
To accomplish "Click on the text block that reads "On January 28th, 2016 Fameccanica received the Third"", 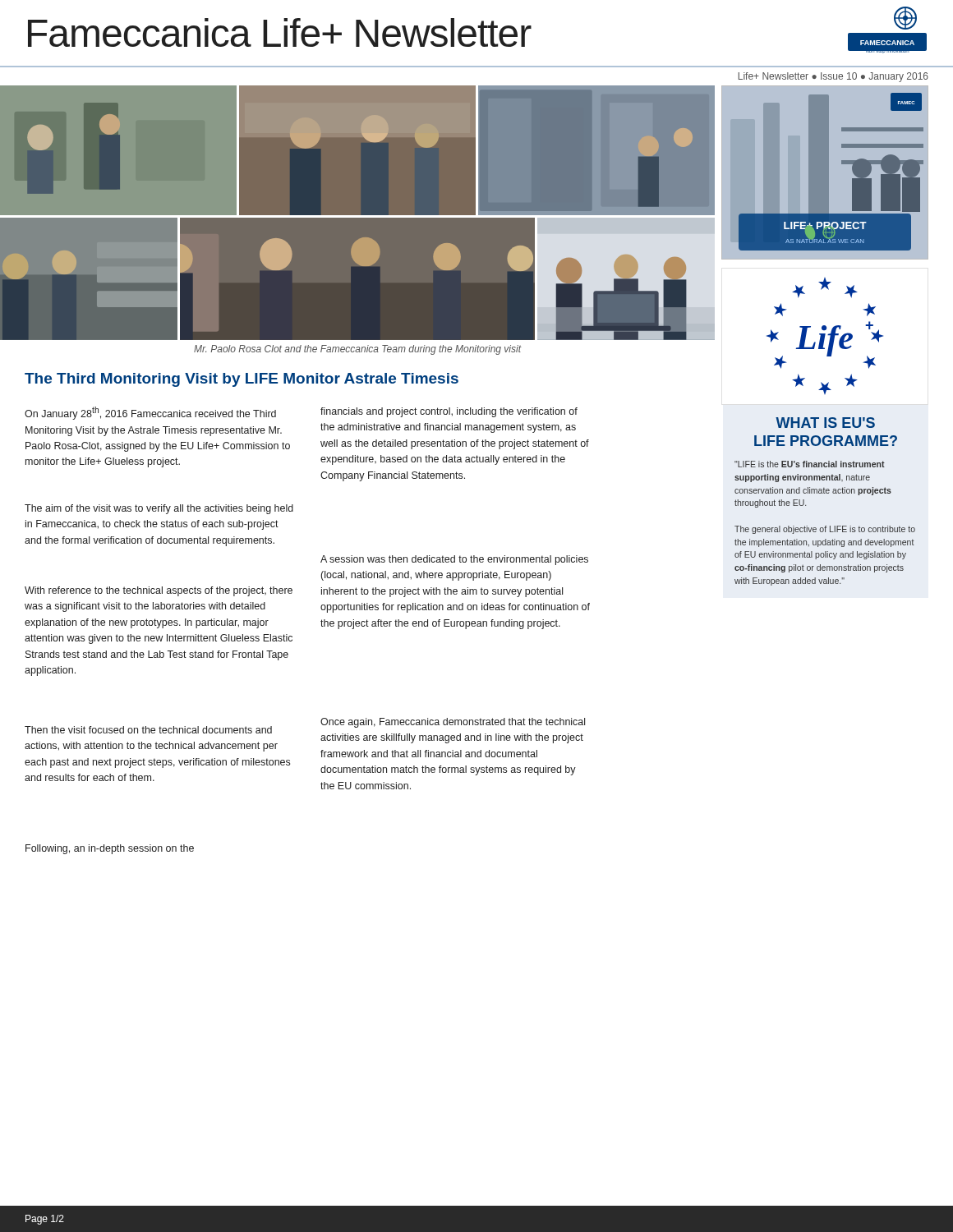I will coord(158,437).
